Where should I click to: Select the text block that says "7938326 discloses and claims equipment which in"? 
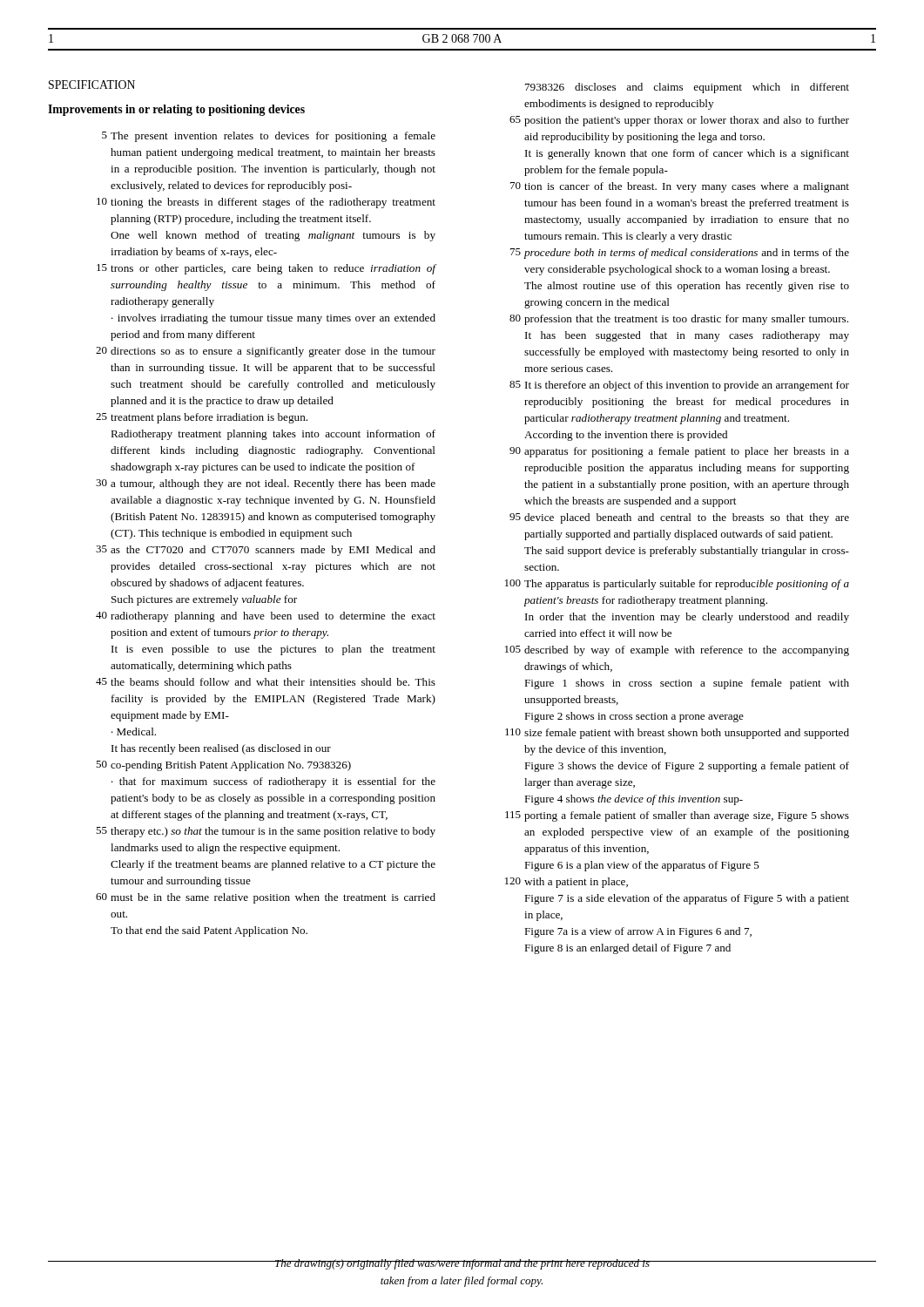tap(672, 517)
